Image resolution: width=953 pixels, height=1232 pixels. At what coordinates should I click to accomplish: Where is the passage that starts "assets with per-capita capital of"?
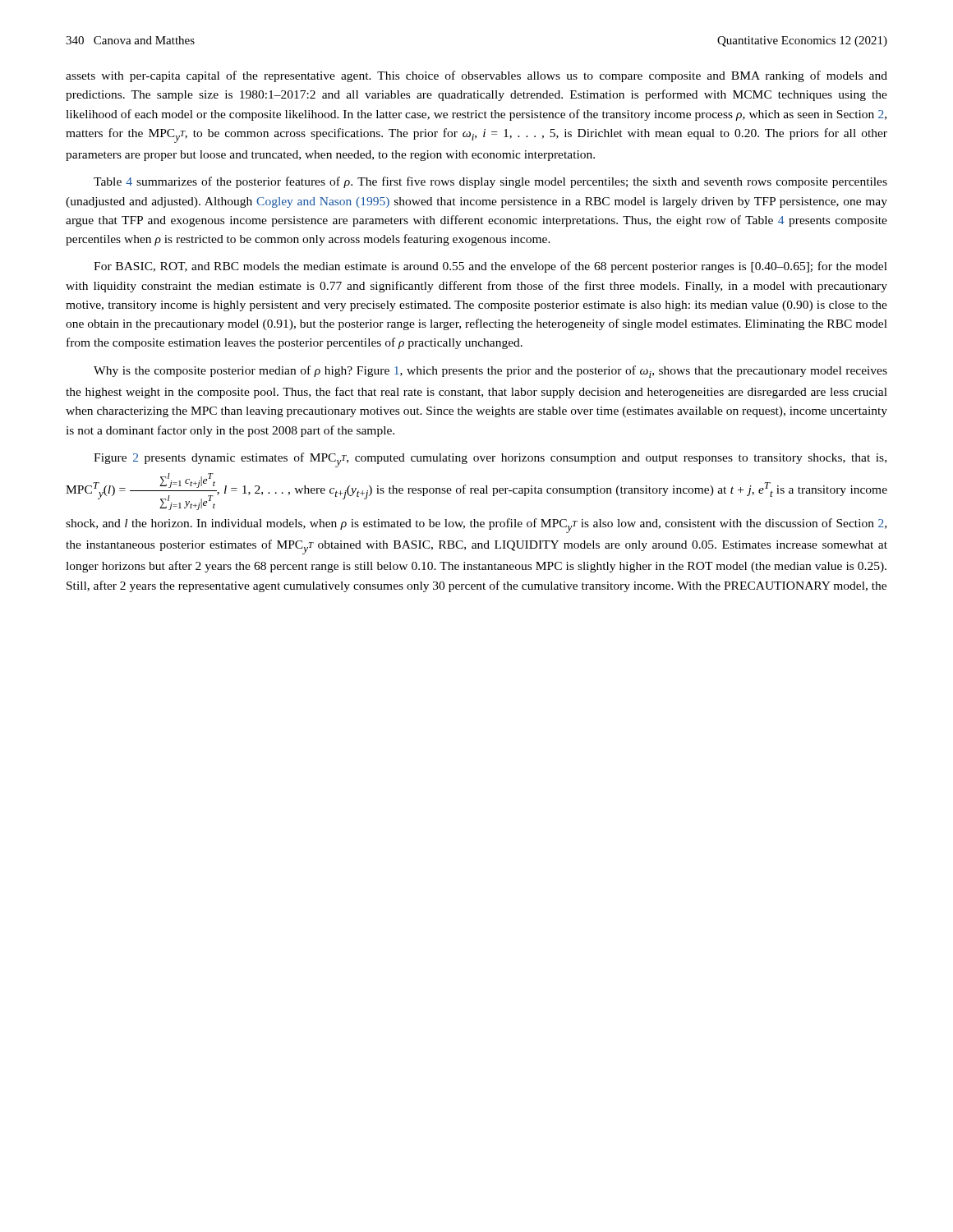[476, 115]
